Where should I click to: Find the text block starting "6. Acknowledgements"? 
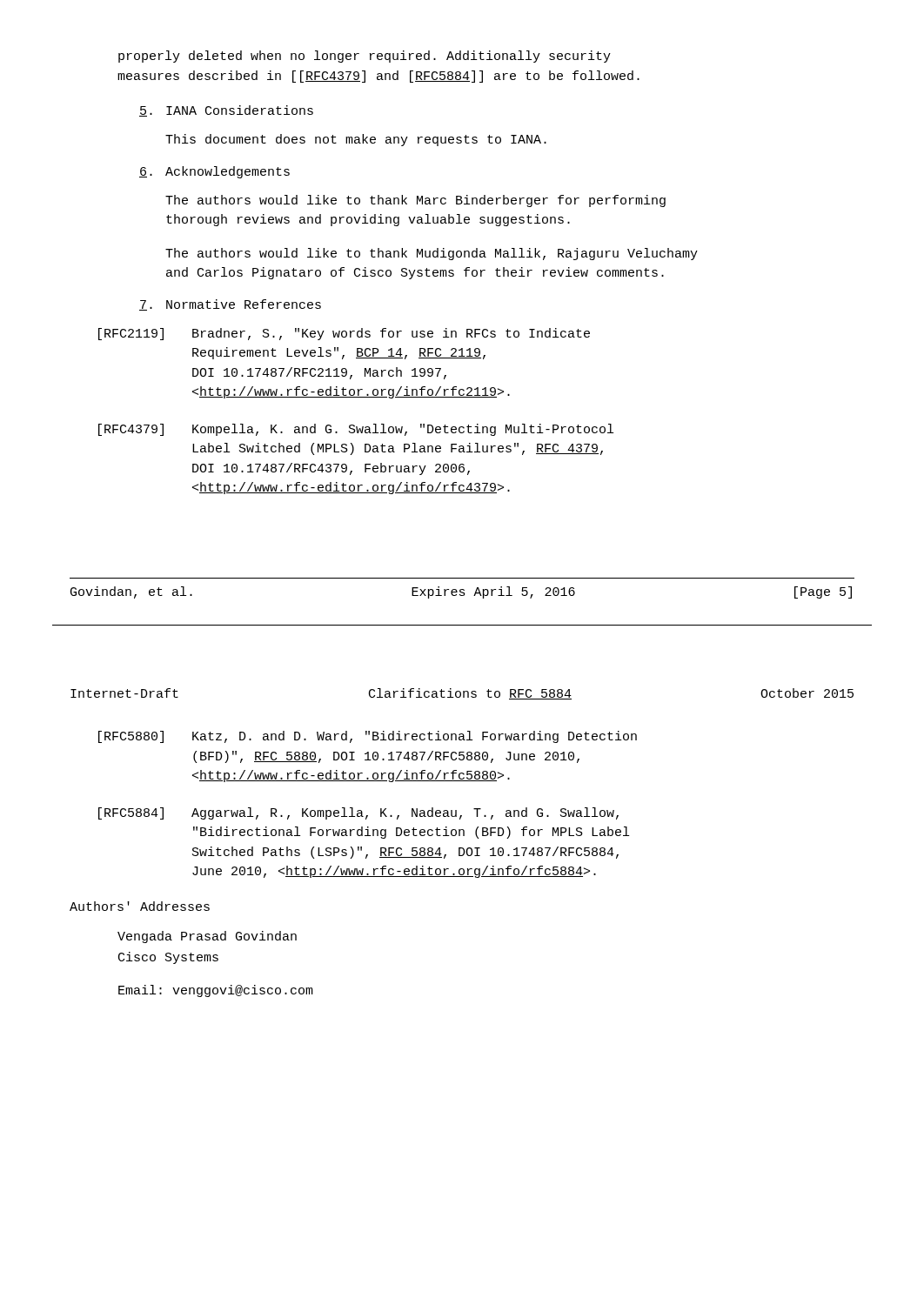[215, 172]
